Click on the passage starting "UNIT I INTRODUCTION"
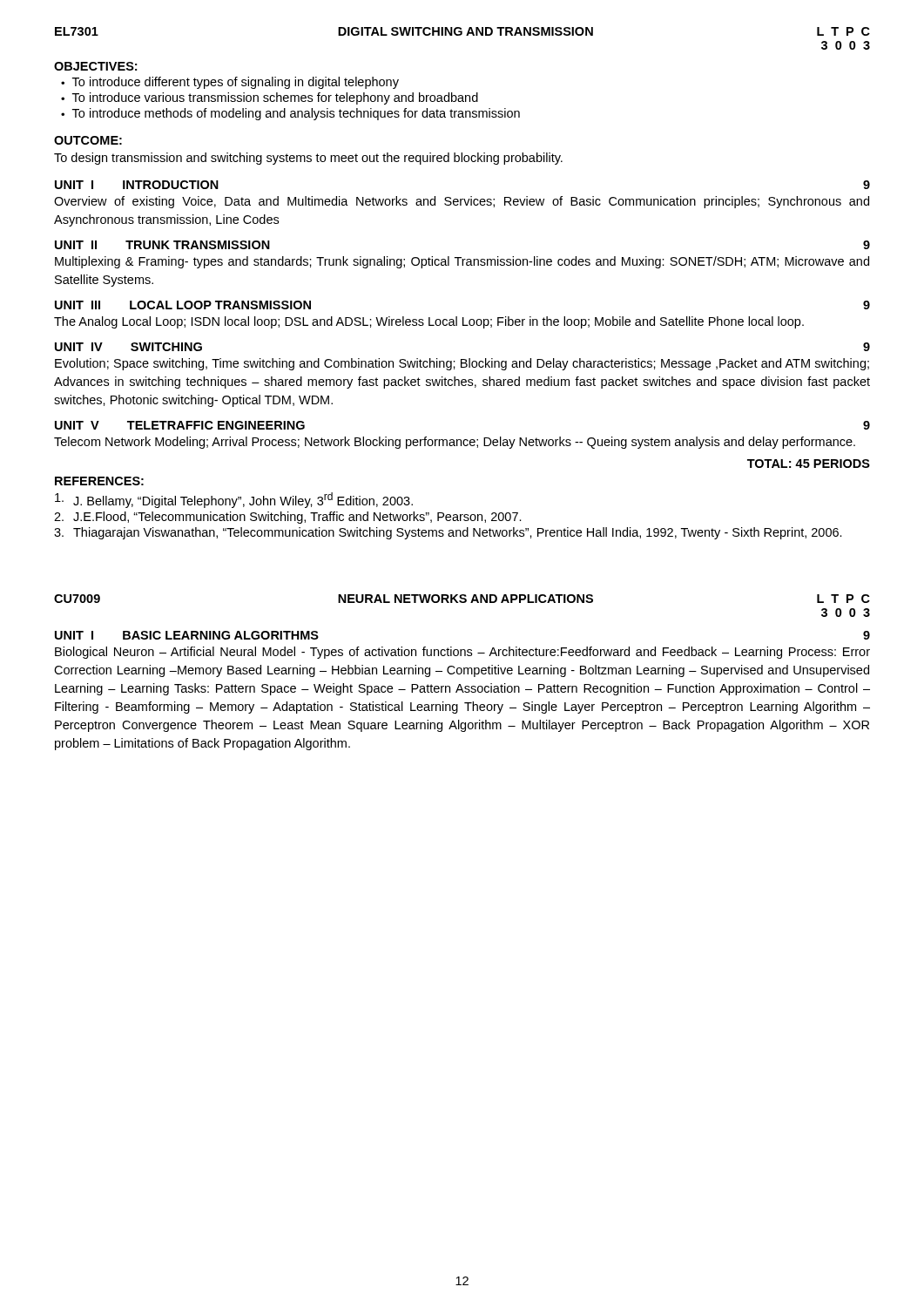This screenshot has height=1307, width=924. click(x=74, y=184)
